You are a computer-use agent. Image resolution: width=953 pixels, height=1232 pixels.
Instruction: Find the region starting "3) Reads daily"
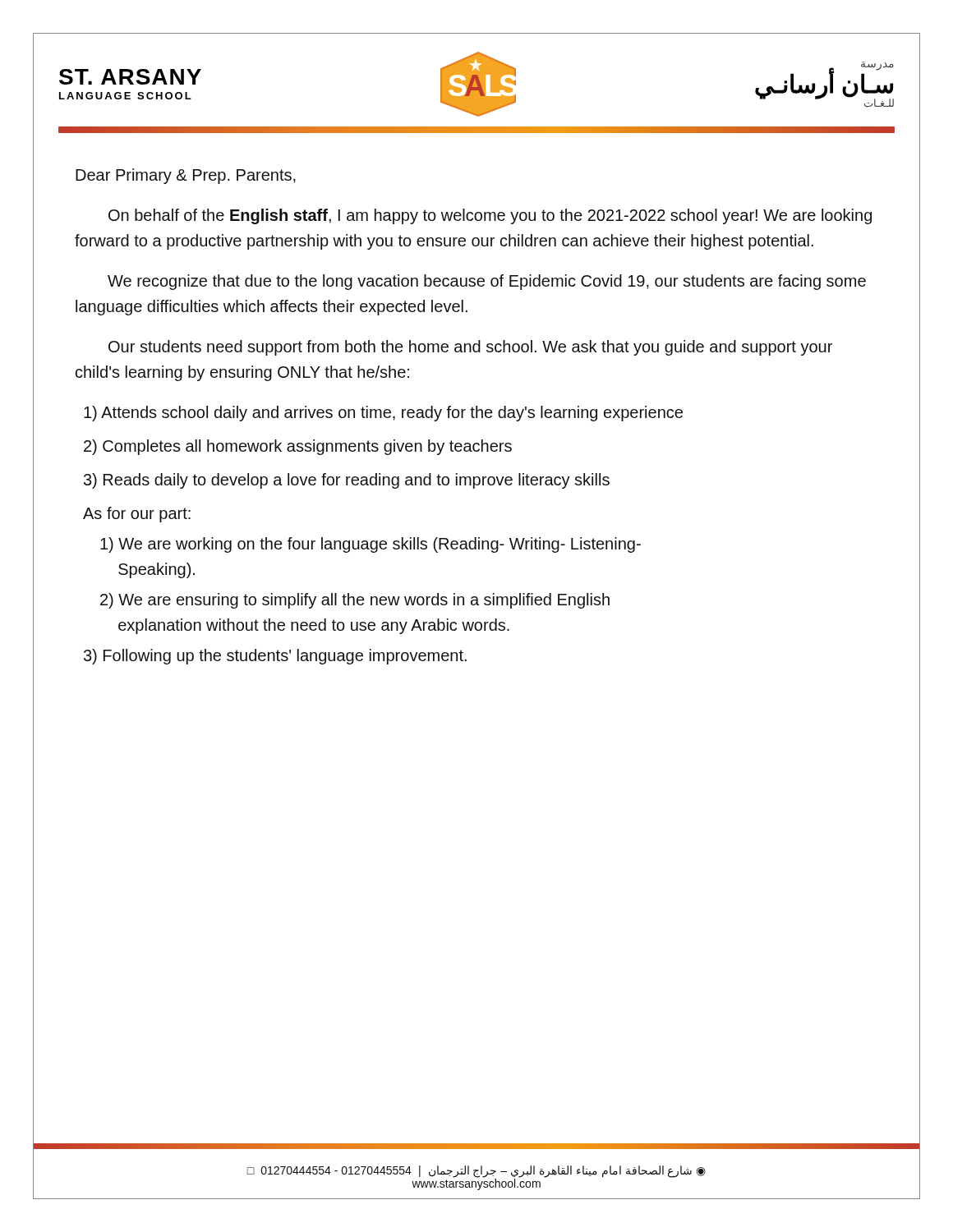[346, 480]
